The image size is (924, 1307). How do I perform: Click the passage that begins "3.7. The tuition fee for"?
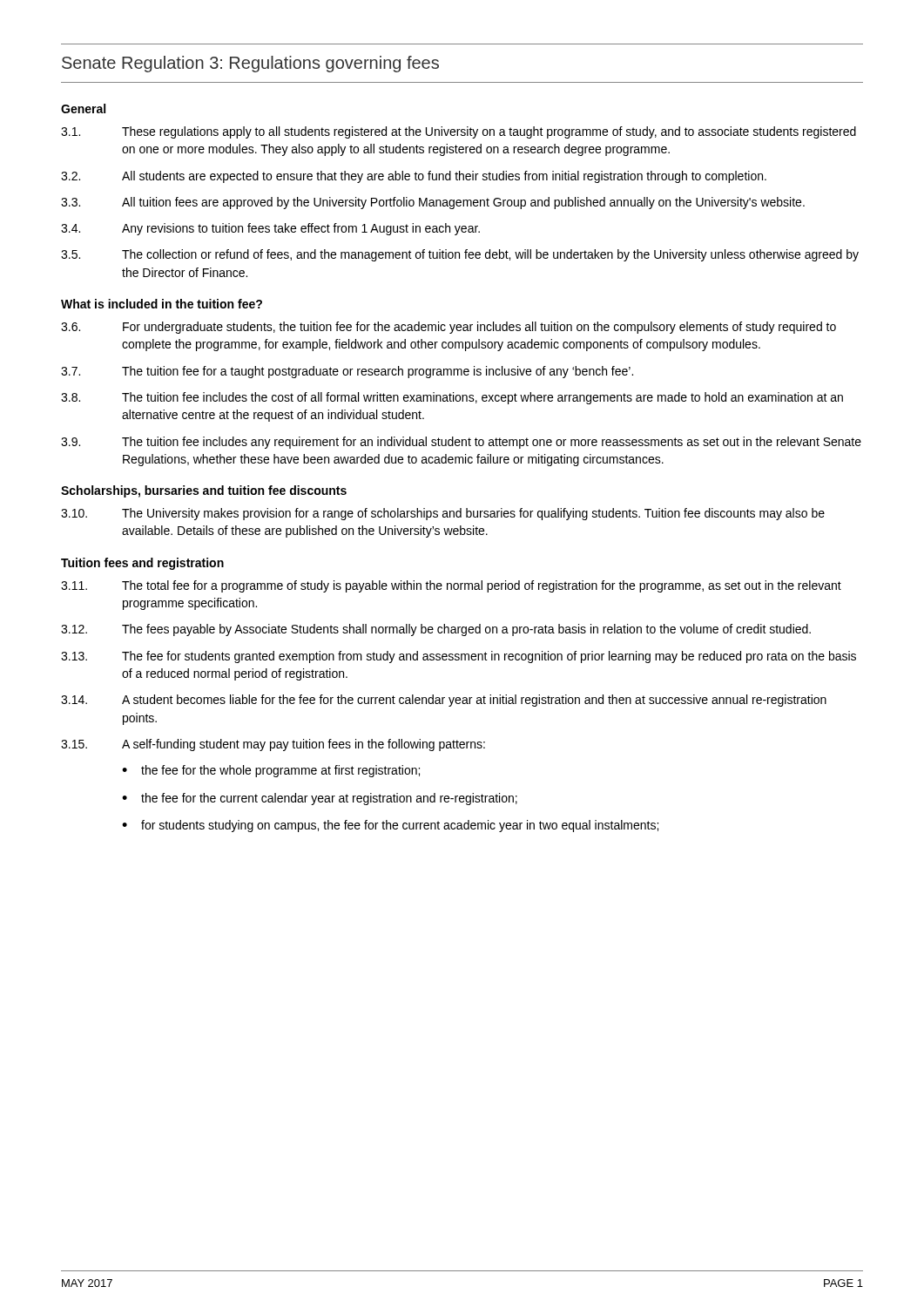tap(462, 371)
